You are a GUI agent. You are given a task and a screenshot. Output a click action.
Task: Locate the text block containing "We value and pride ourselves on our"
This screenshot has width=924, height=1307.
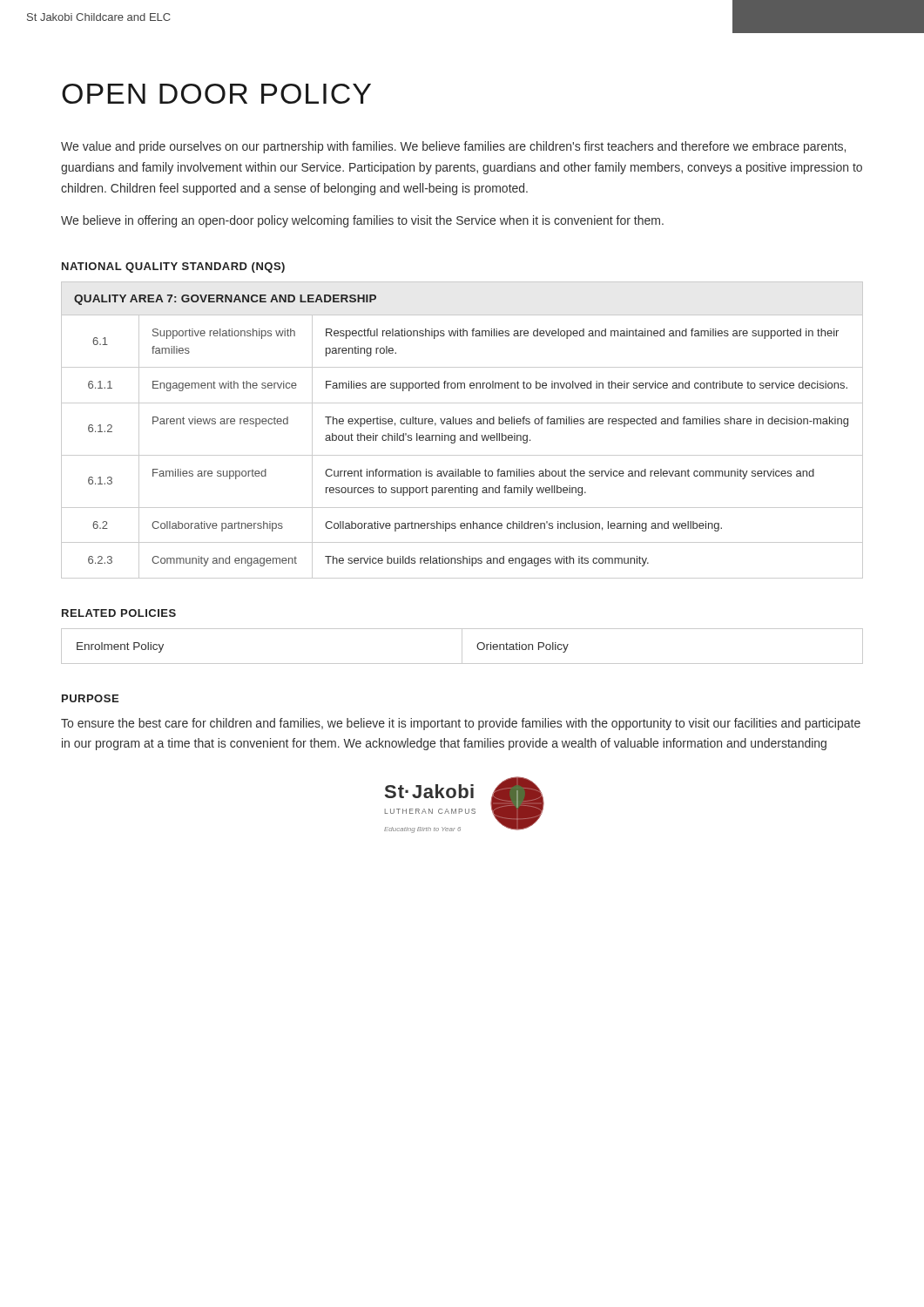pos(462,167)
